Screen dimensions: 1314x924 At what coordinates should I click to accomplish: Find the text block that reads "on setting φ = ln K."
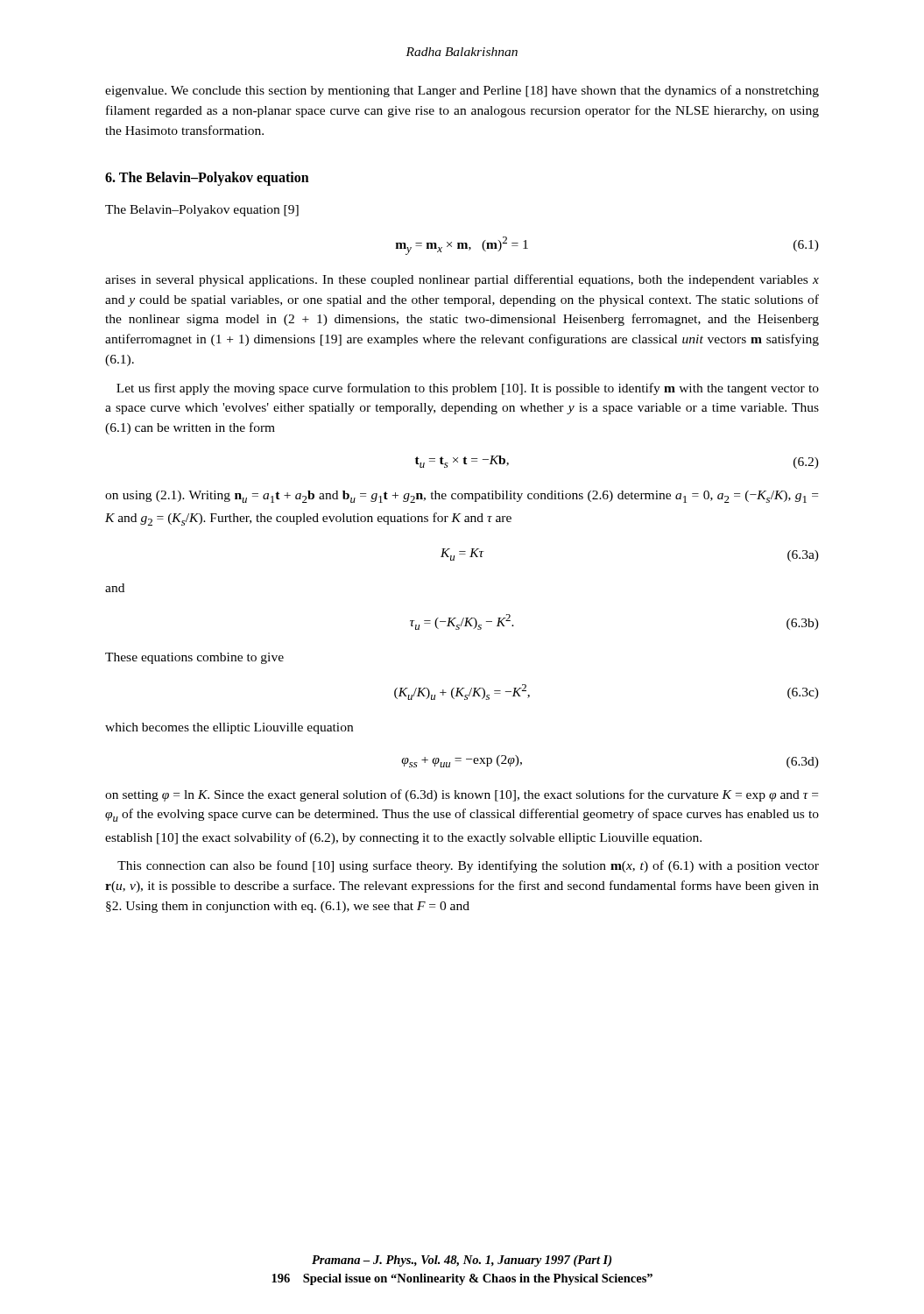[x=462, y=815]
